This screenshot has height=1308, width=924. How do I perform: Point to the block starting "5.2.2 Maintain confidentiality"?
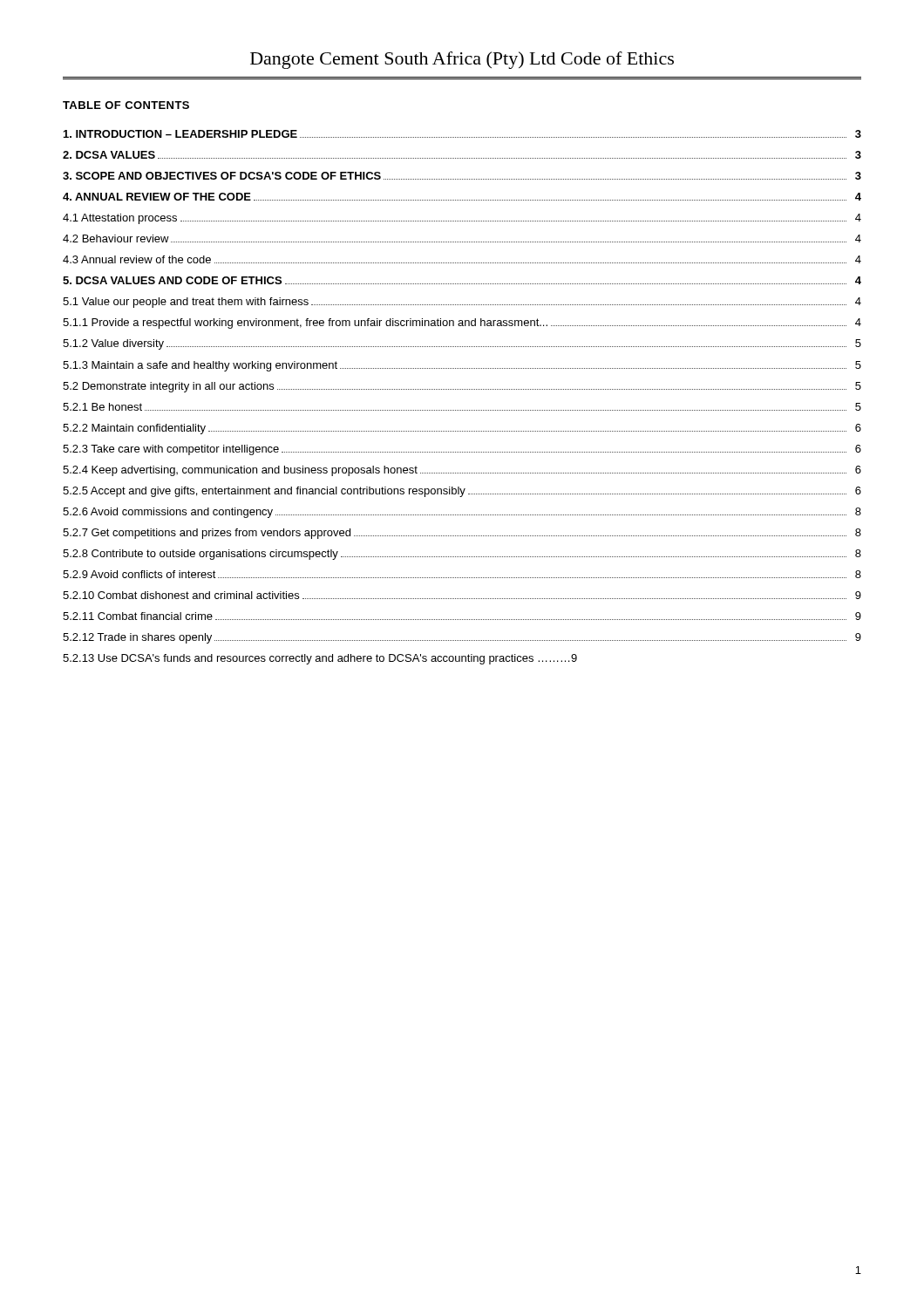pyautogui.click(x=462, y=428)
